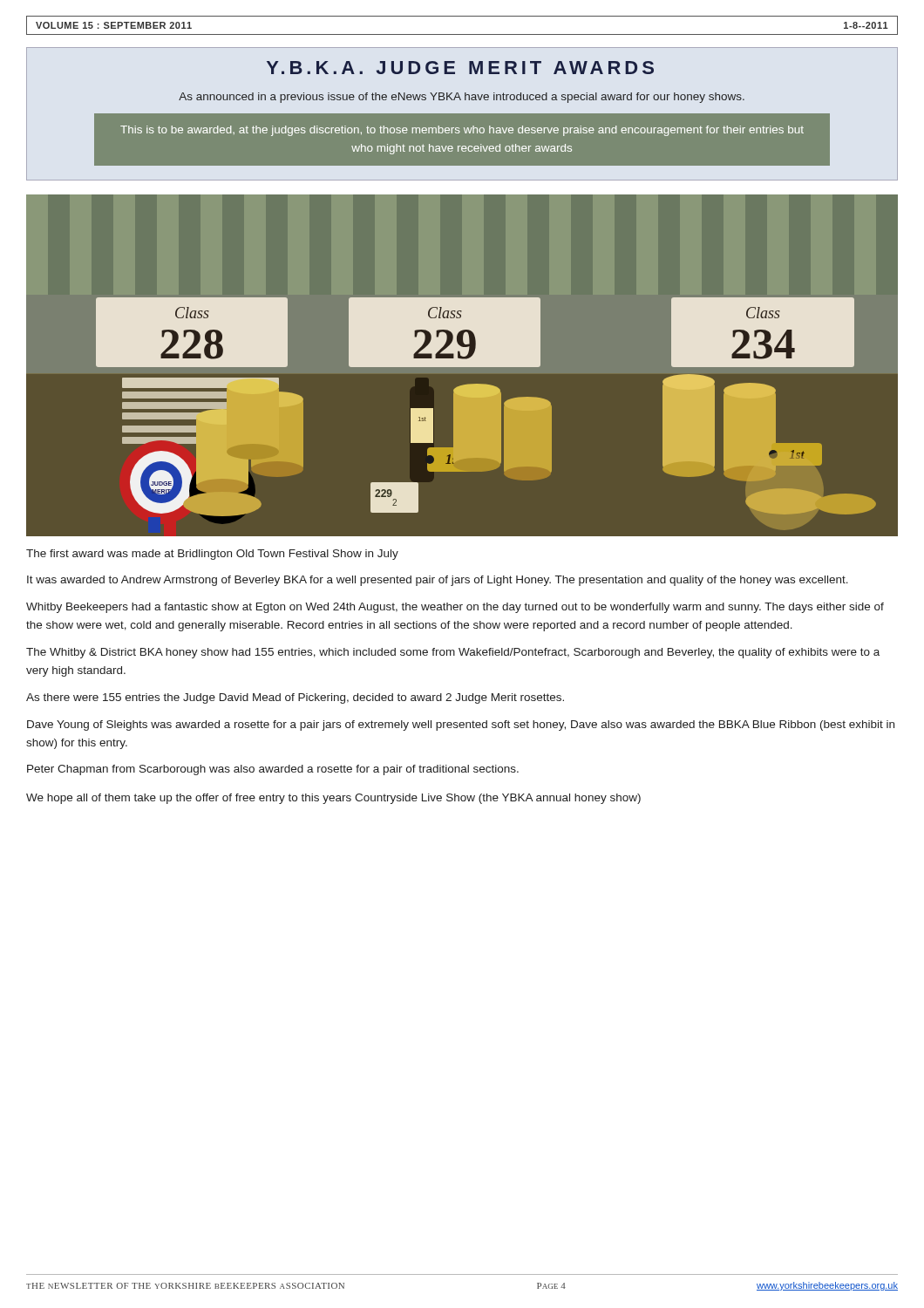Select the title
The image size is (924, 1308).
[x=462, y=111]
